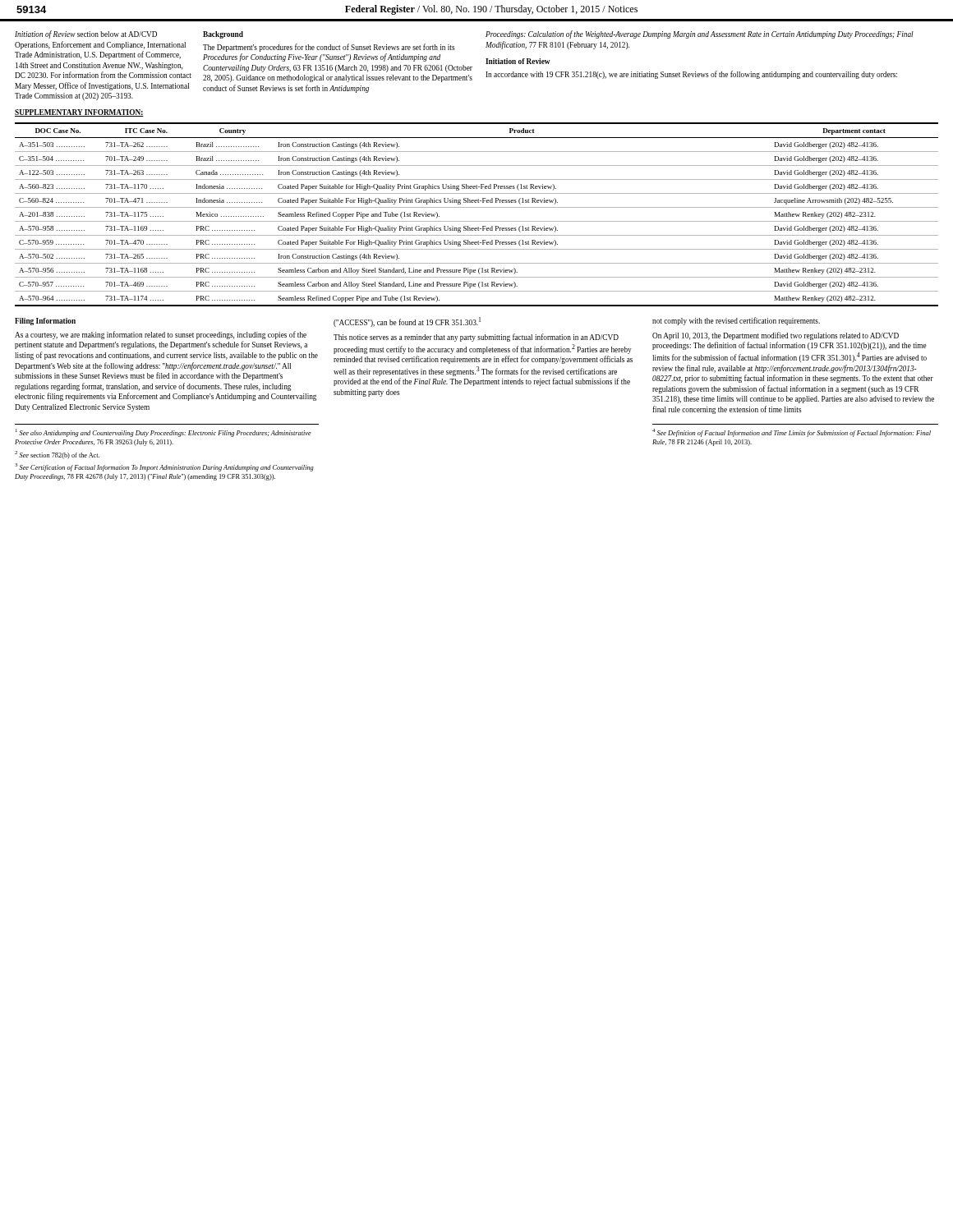Locate the block of text that opens with "In accordance with 19"
Image resolution: width=953 pixels, height=1232 pixels.
click(692, 74)
